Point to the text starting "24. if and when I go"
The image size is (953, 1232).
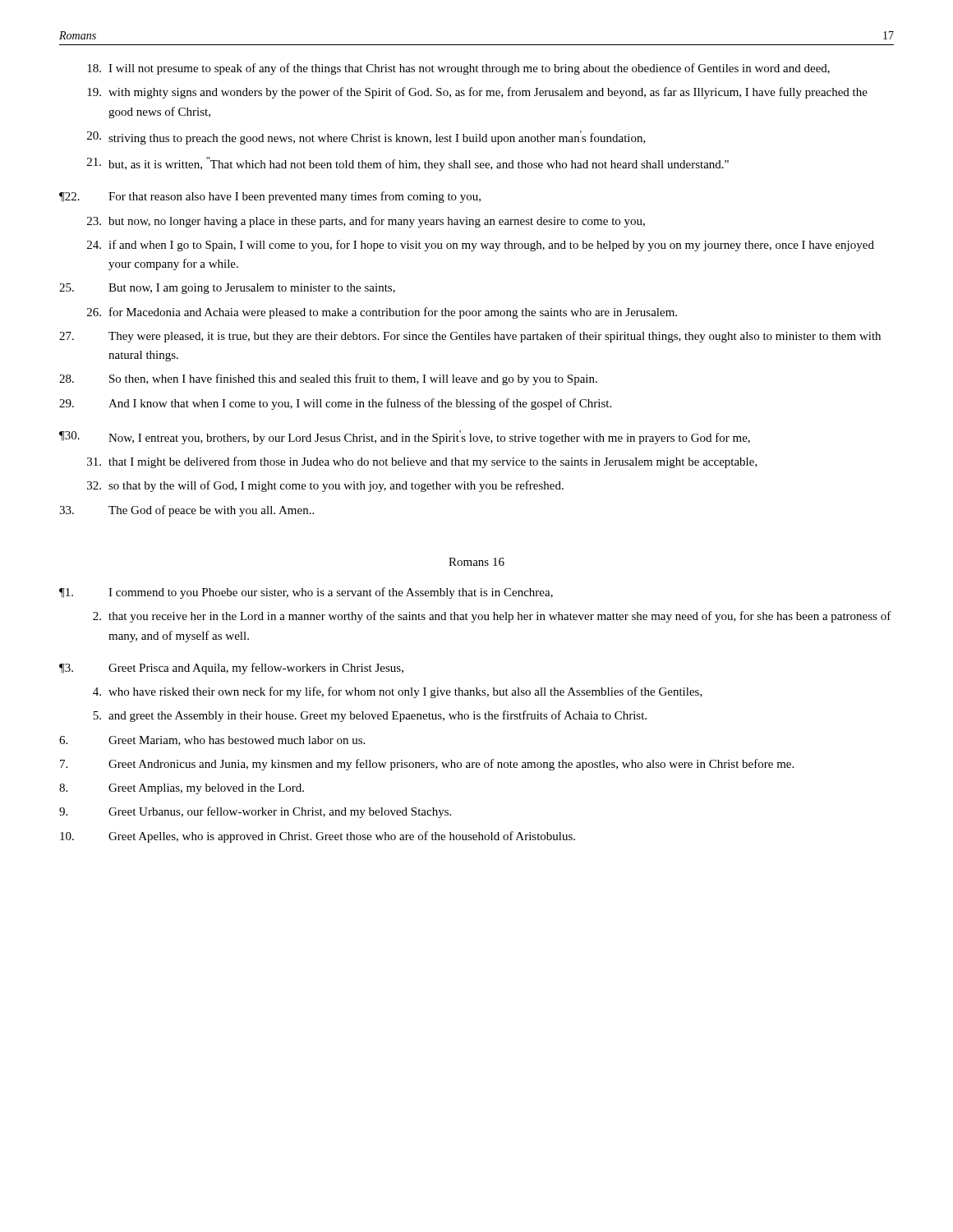476,255
